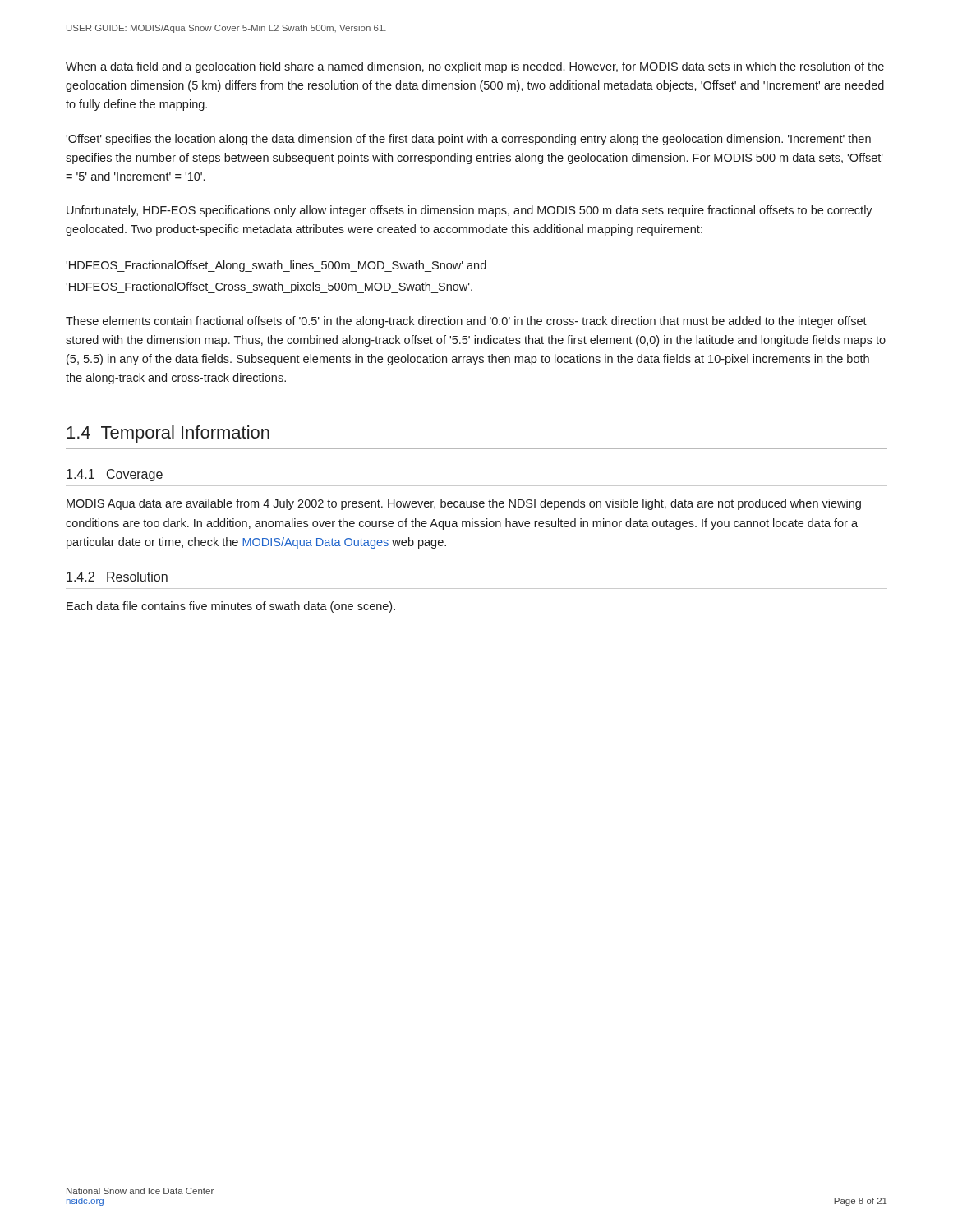953x1232 pixels.
Task: Find the region starting "1.4.2 Resolution"
Action: click(117, 577)
